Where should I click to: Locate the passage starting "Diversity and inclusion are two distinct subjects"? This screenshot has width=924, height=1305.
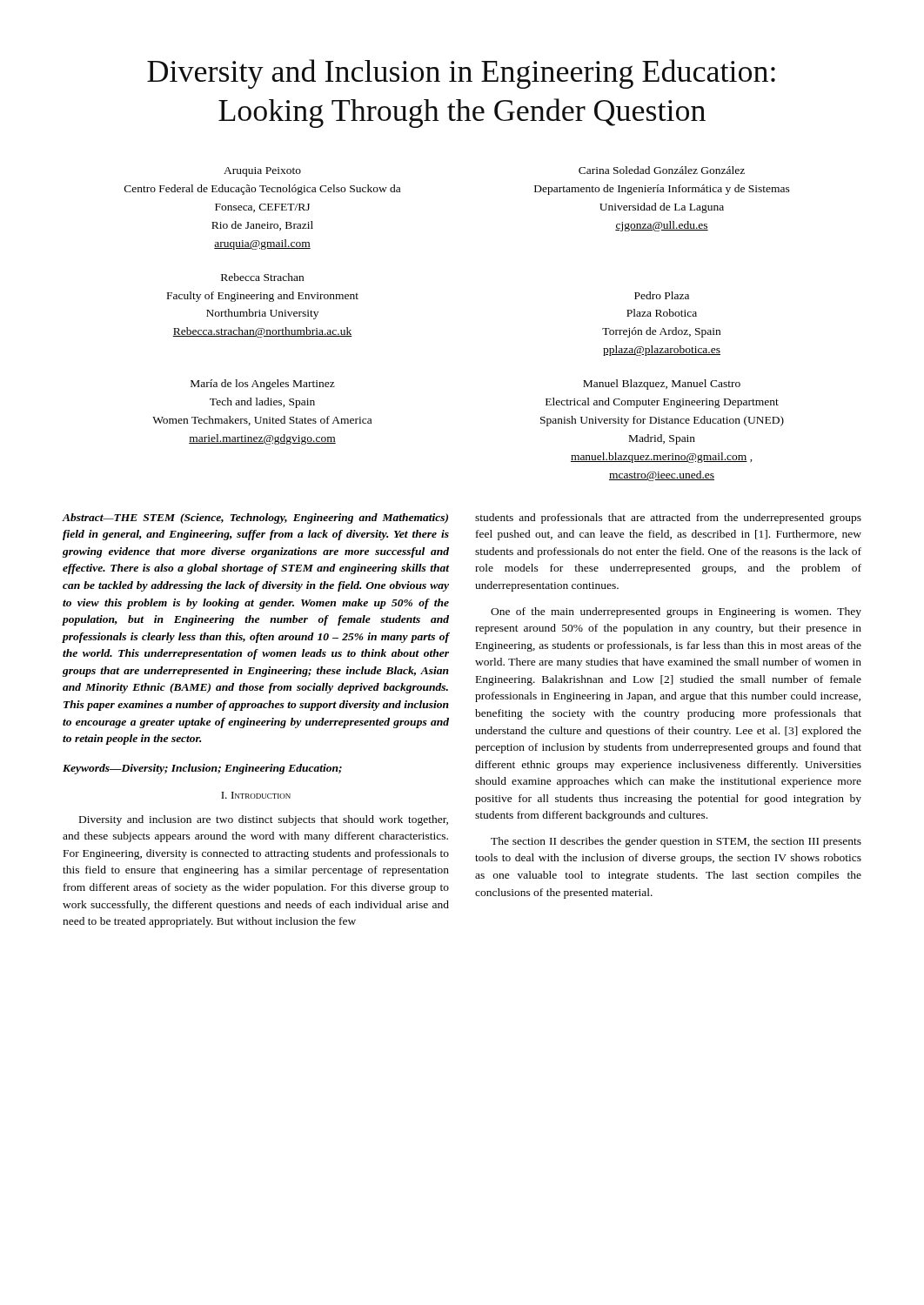(x=256, y=870)
